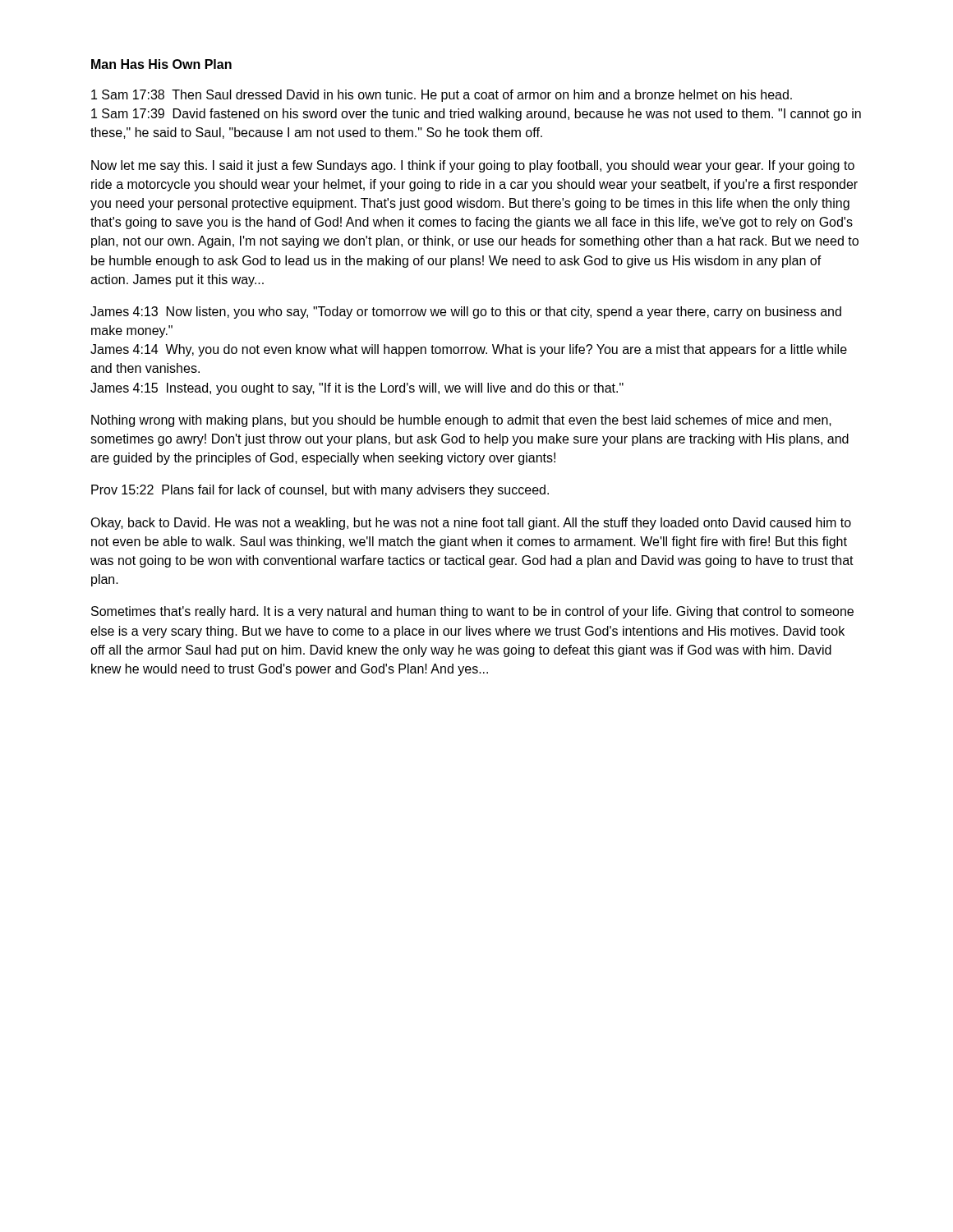953x1232 pixels.
Task: Select the text block containing "Now let me say this. I said"
Action: coord(475,222)
